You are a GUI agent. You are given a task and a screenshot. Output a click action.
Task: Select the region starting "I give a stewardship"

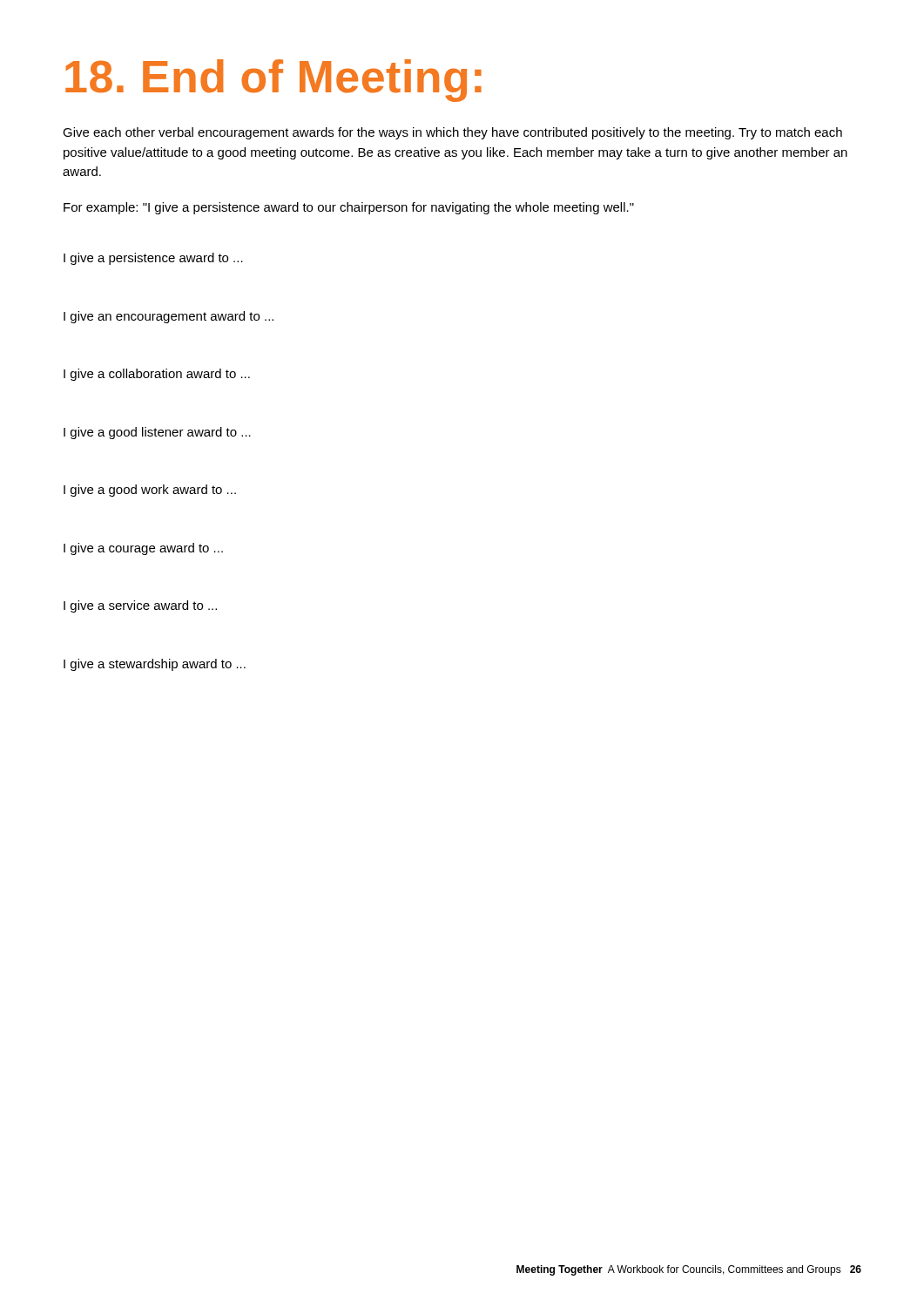tap(155, 665)
